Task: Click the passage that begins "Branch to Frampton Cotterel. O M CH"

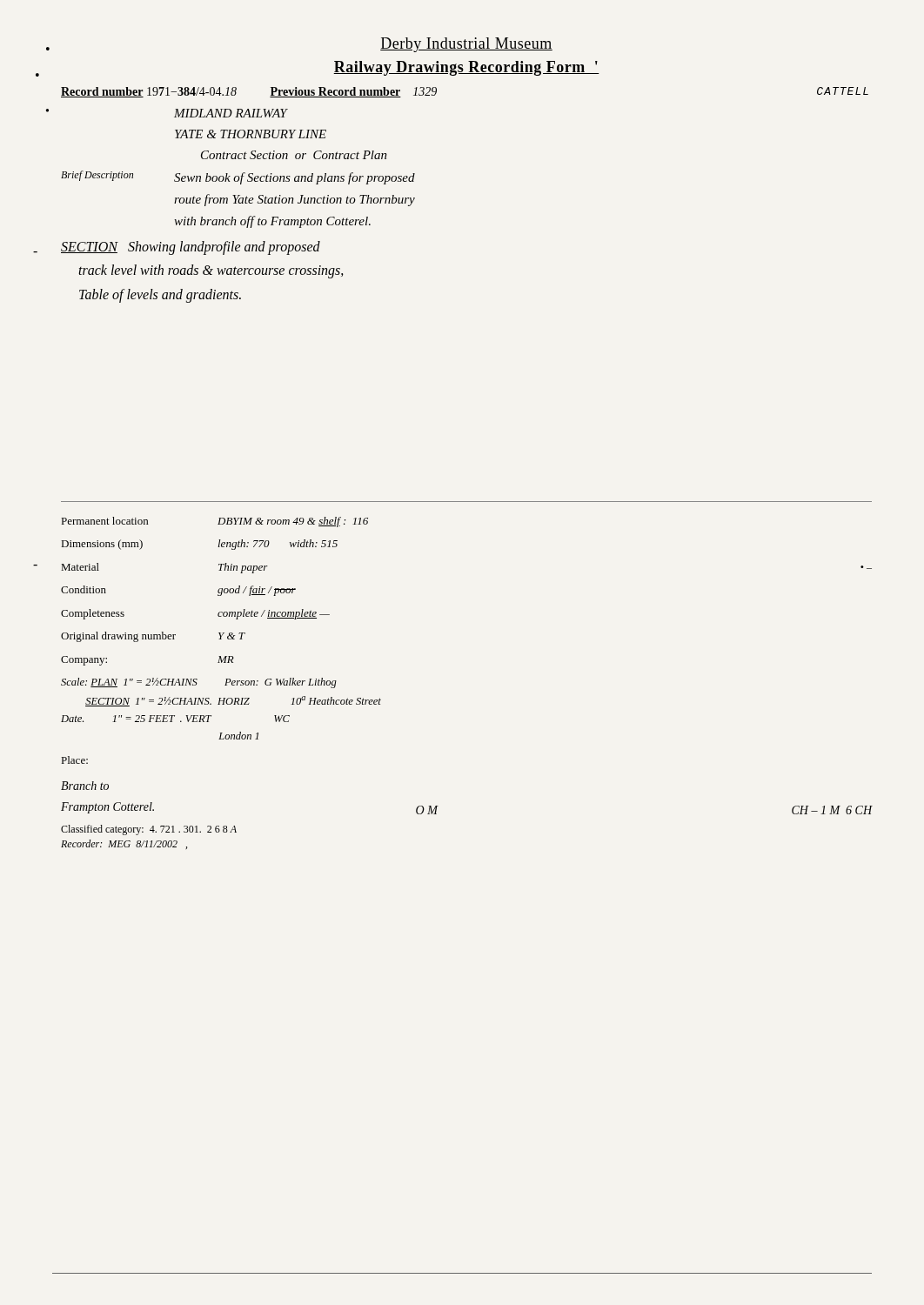Action: [85, 786]
